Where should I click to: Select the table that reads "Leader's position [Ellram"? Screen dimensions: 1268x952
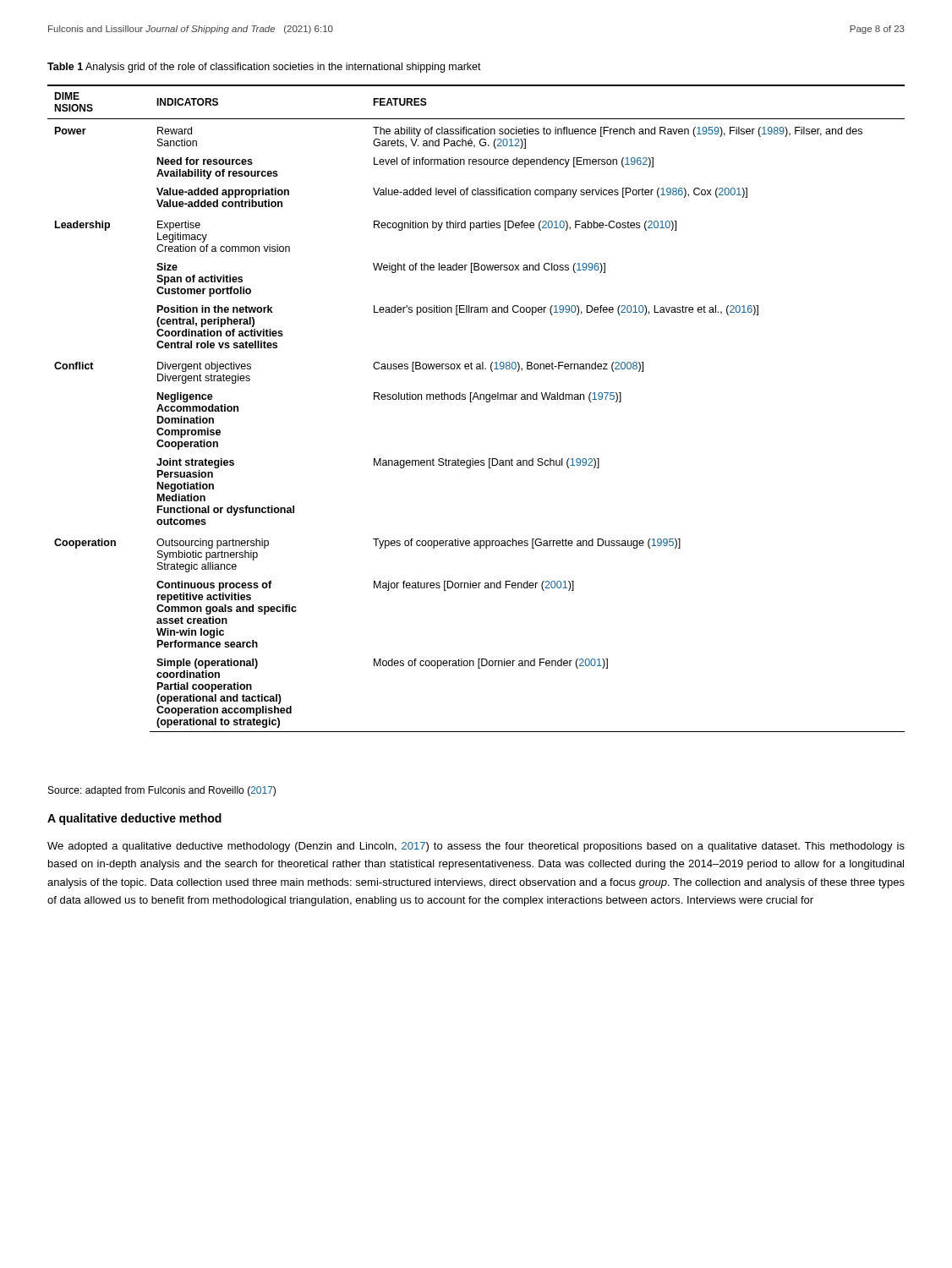point(476,408)
